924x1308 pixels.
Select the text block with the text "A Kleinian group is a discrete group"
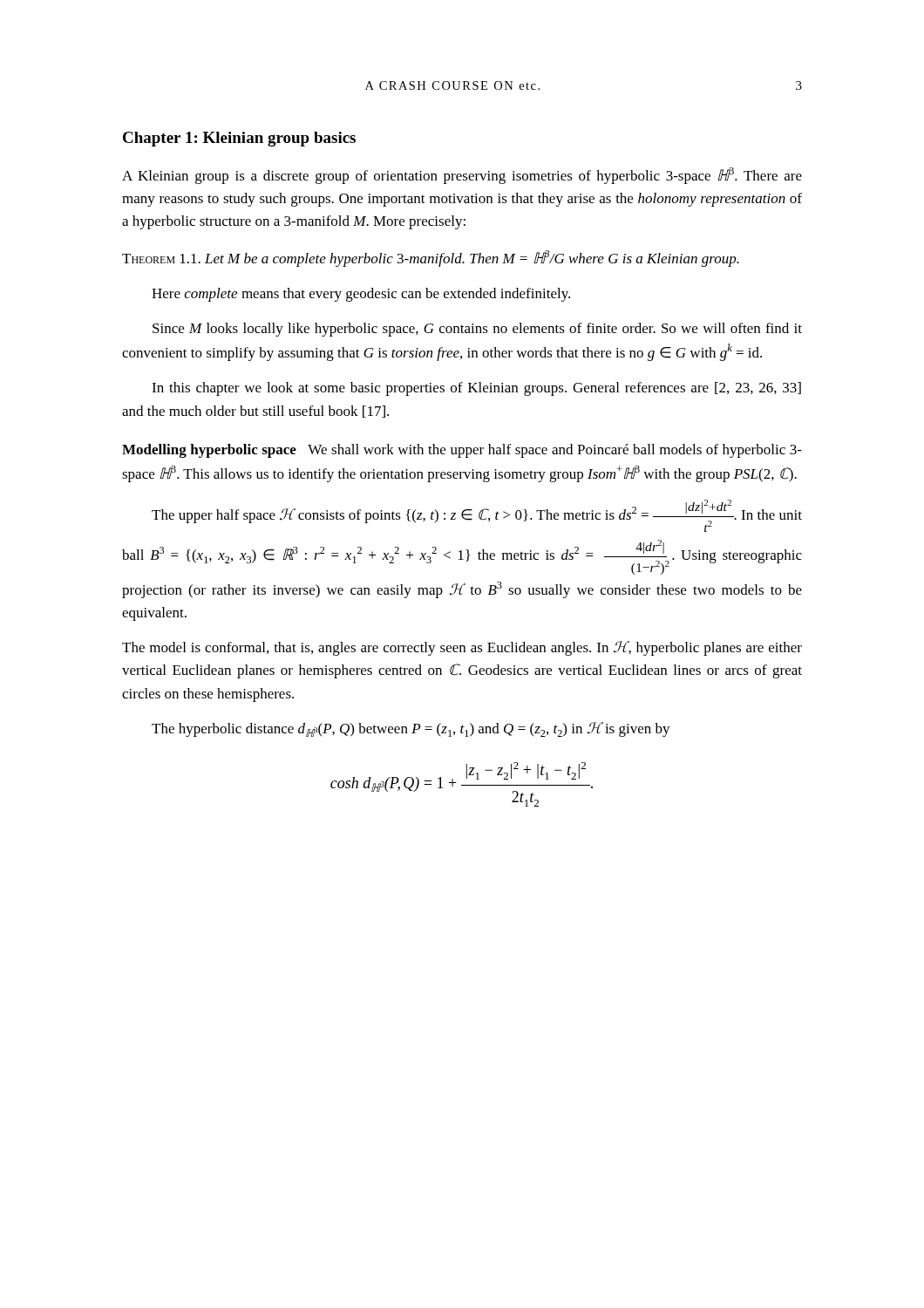point(462,197)
